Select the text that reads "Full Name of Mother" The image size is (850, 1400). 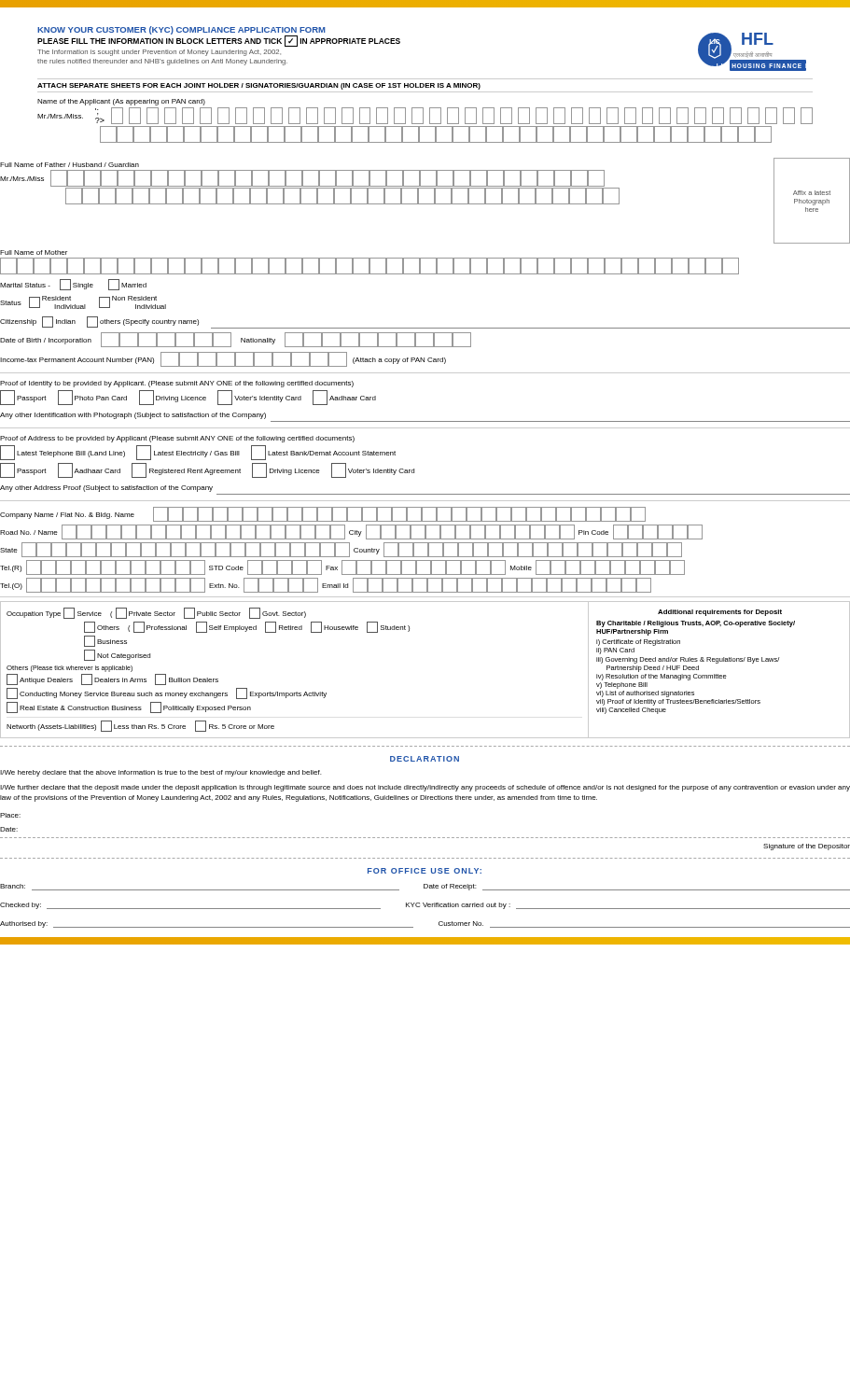[425, 261]
